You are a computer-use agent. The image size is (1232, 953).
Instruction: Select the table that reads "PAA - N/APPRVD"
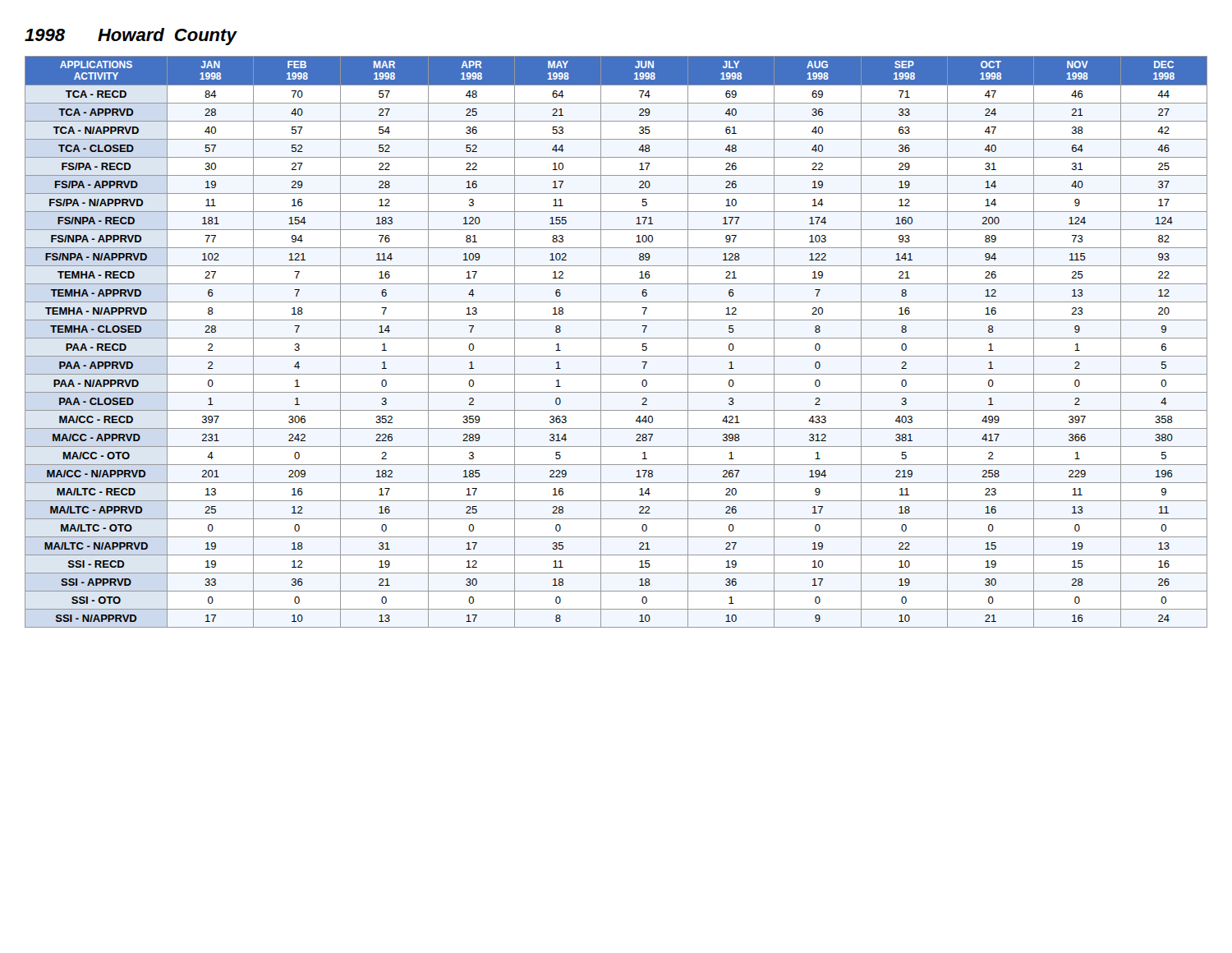616,342
